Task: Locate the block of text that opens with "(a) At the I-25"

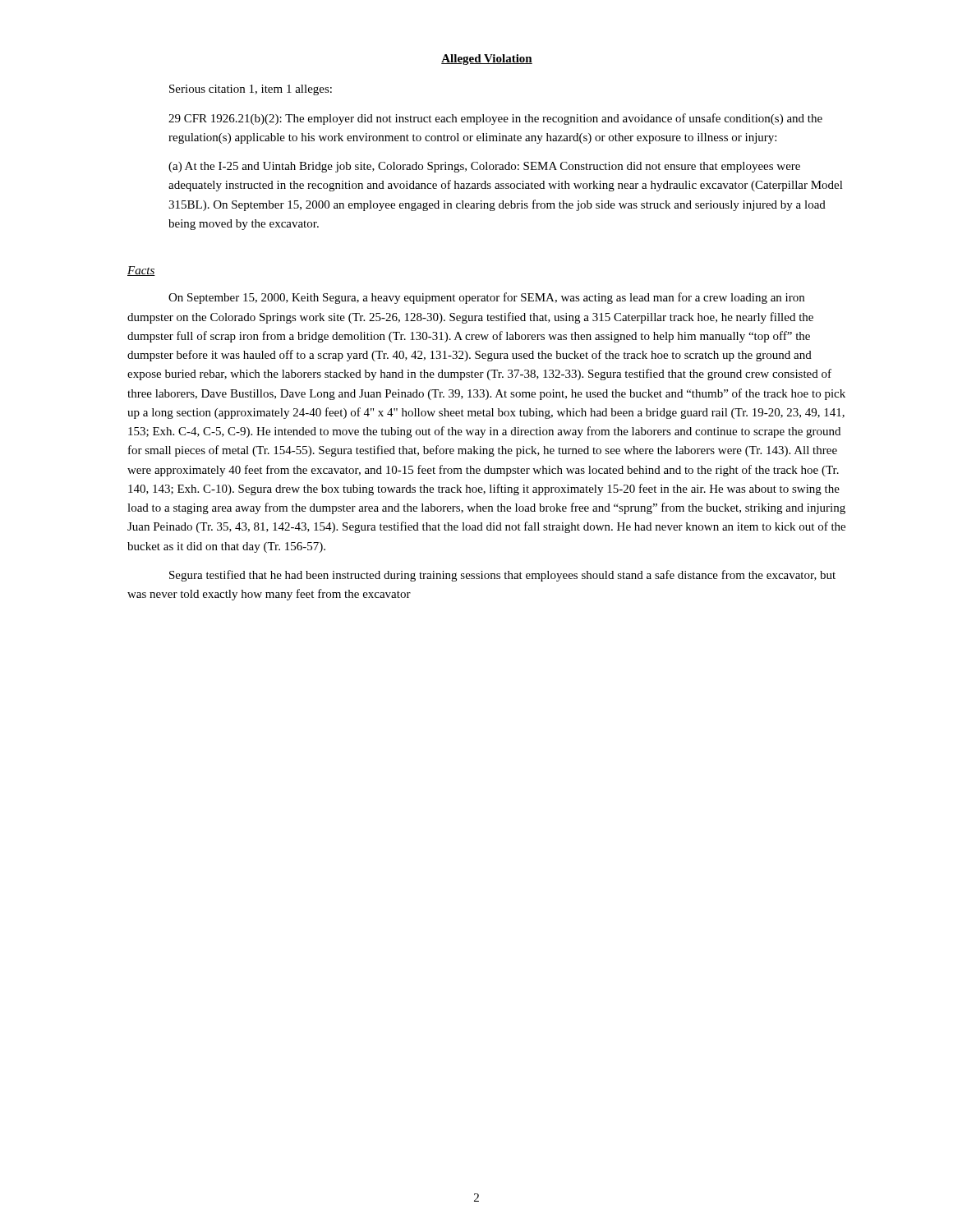Action: click(506, 195)
